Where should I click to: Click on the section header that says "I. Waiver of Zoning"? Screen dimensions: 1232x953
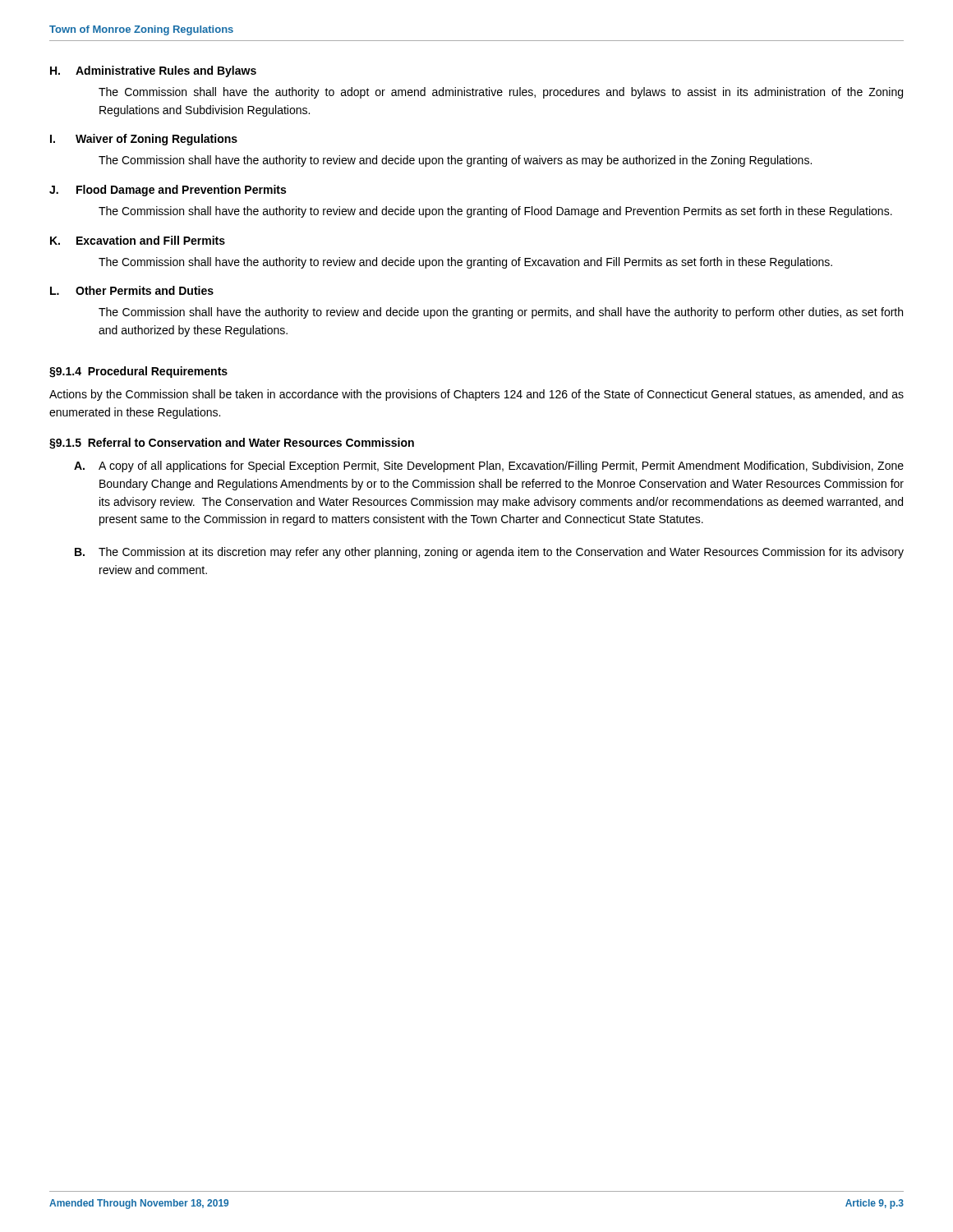[143, 139]
